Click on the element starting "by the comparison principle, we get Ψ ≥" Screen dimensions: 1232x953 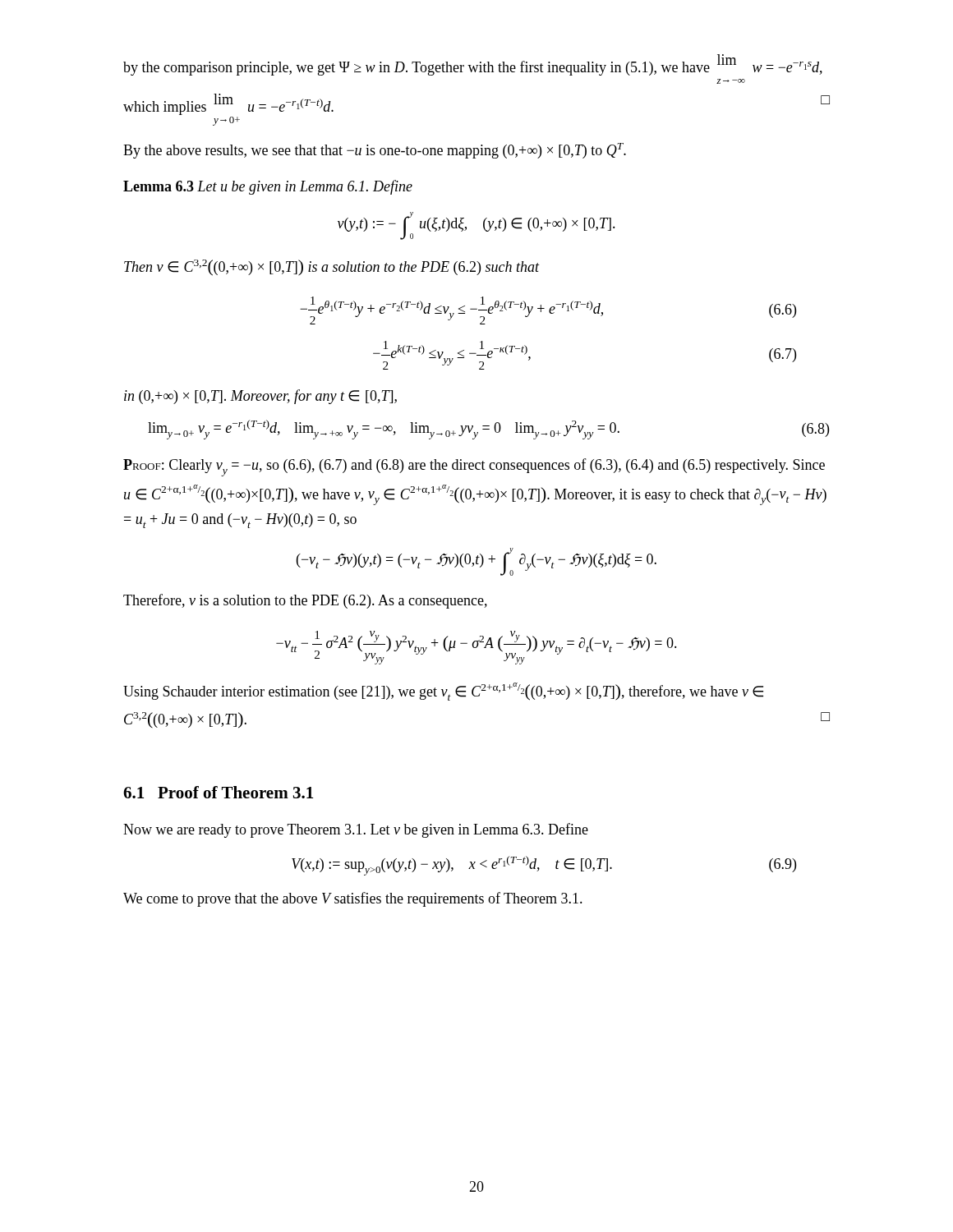[473, 65]
